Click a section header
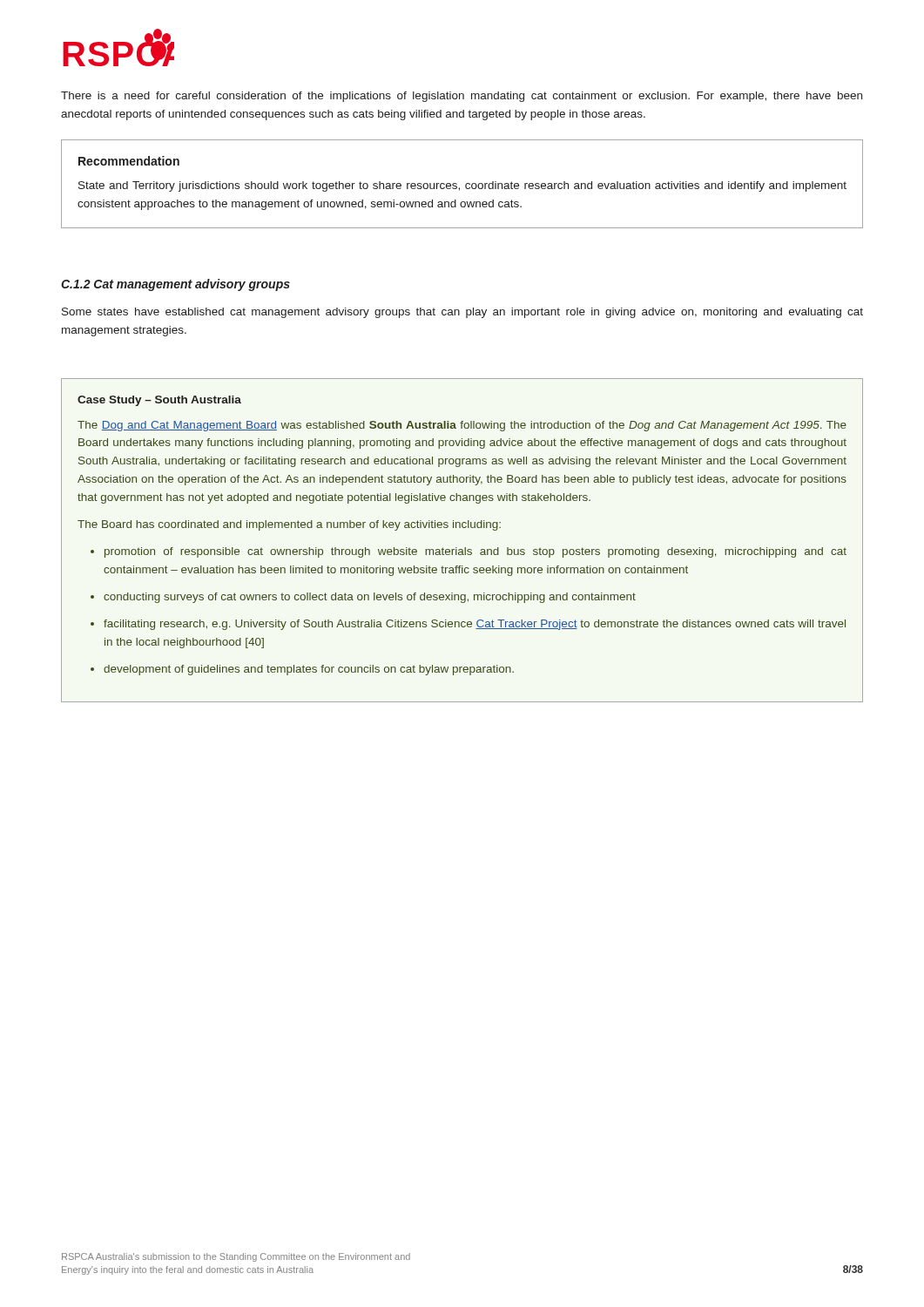 coord(175,284)
